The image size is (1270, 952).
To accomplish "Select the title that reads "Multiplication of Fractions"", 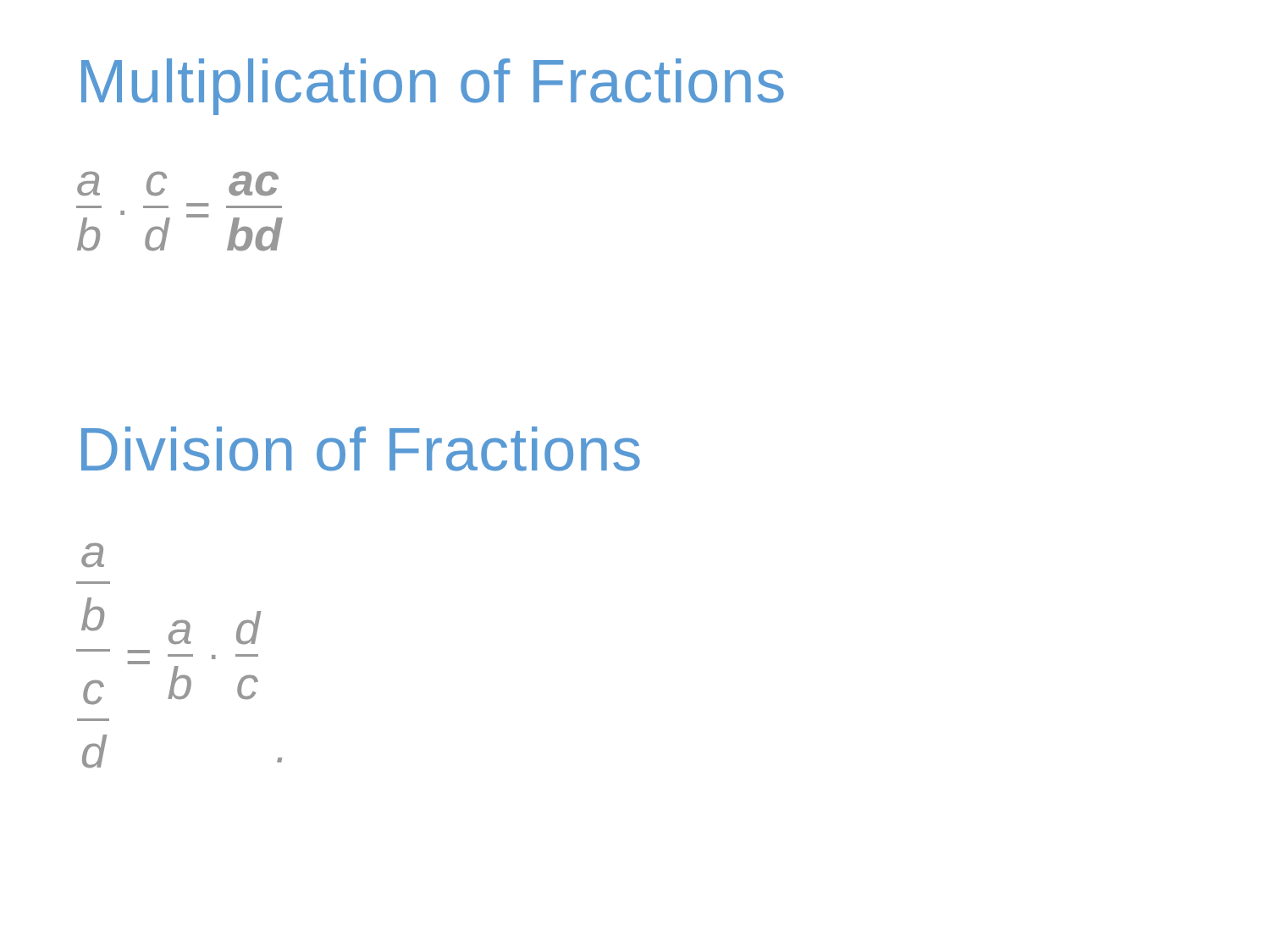I will coord(432,81).
